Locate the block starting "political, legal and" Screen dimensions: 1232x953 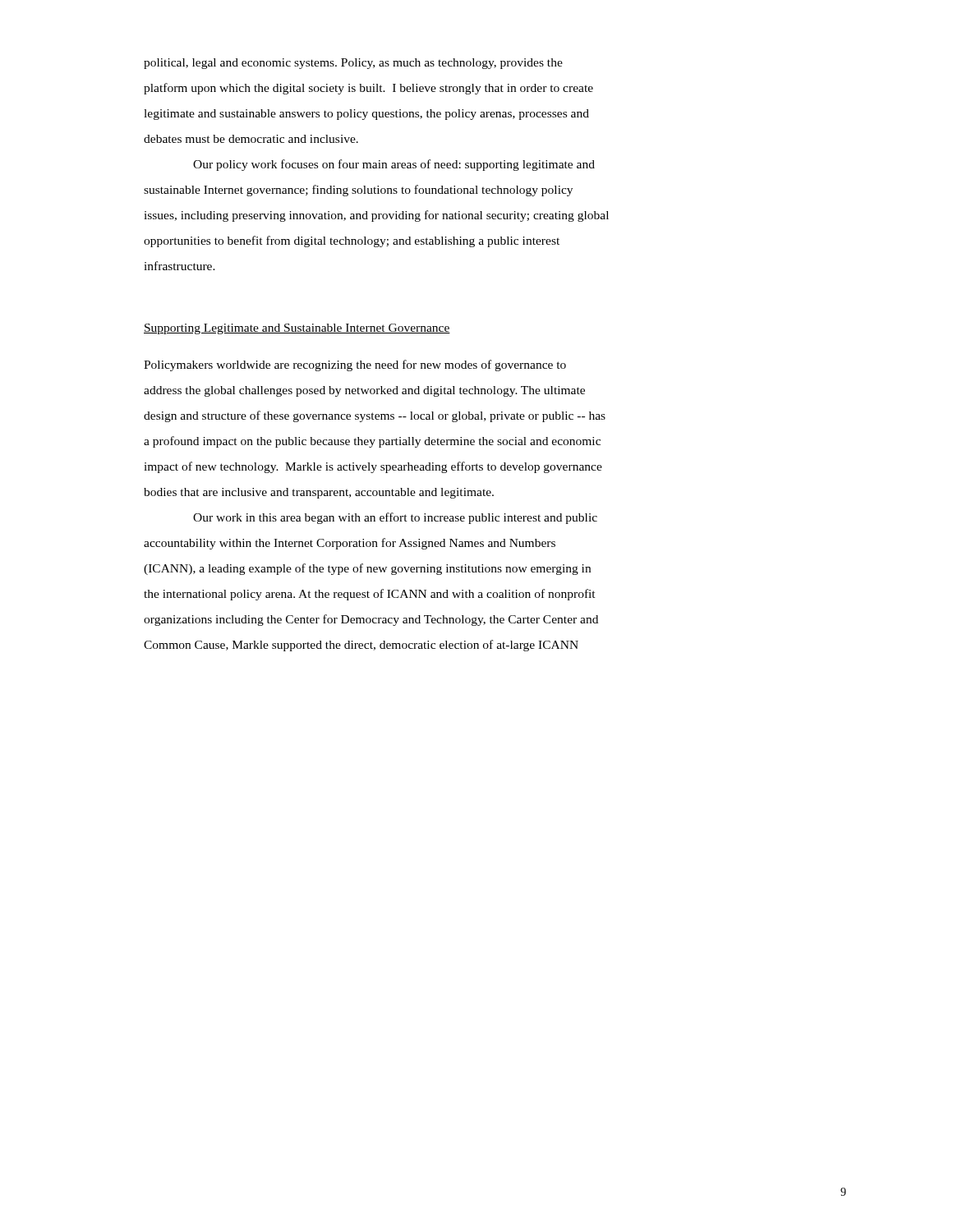pos(495,100)
